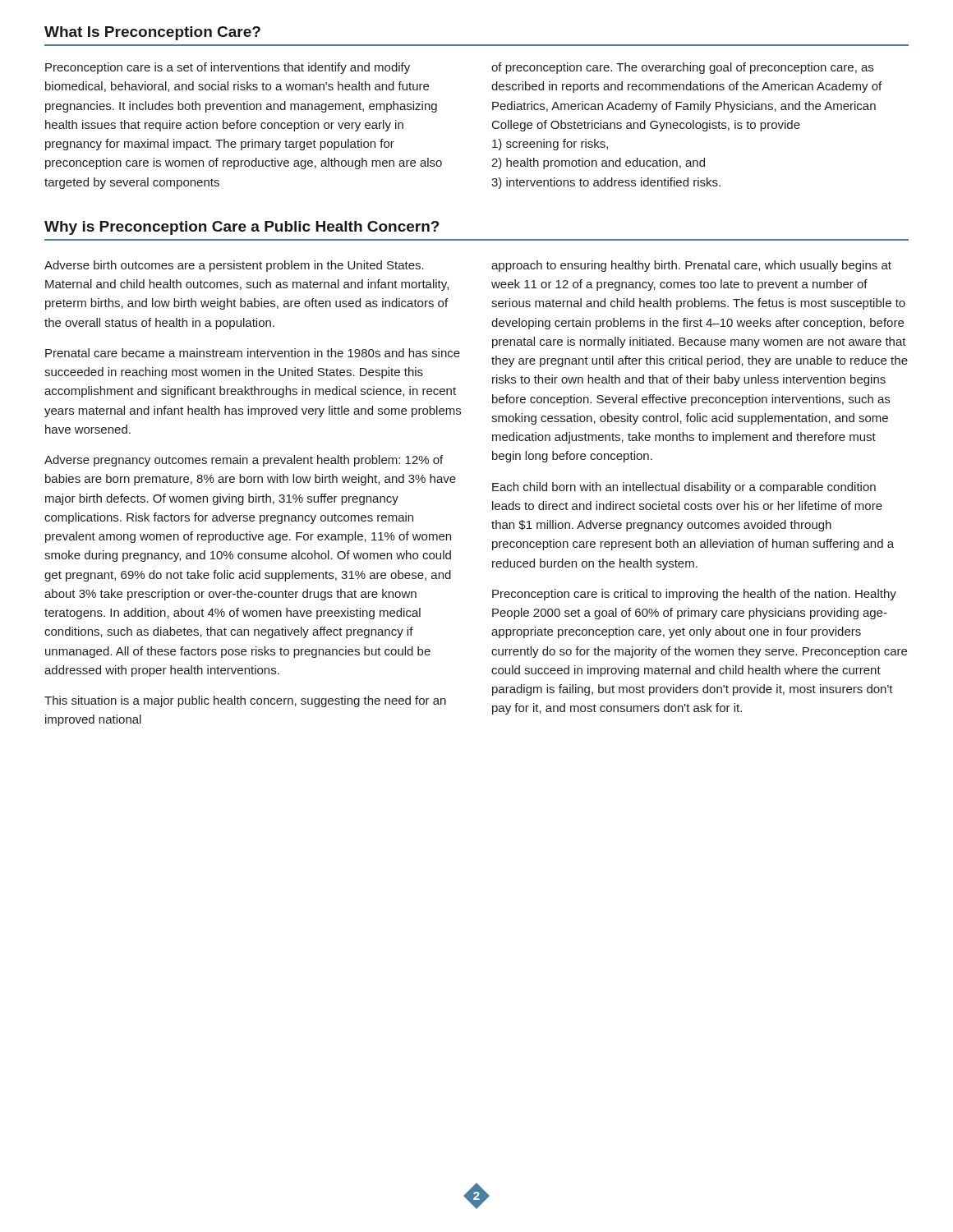Viewport: 953px width, 1232px height.
Task: Select the region starting "Adverse pregnancy outcomes remain a prevalent health"
Action: pyautogui.click(x=253, y=565)
